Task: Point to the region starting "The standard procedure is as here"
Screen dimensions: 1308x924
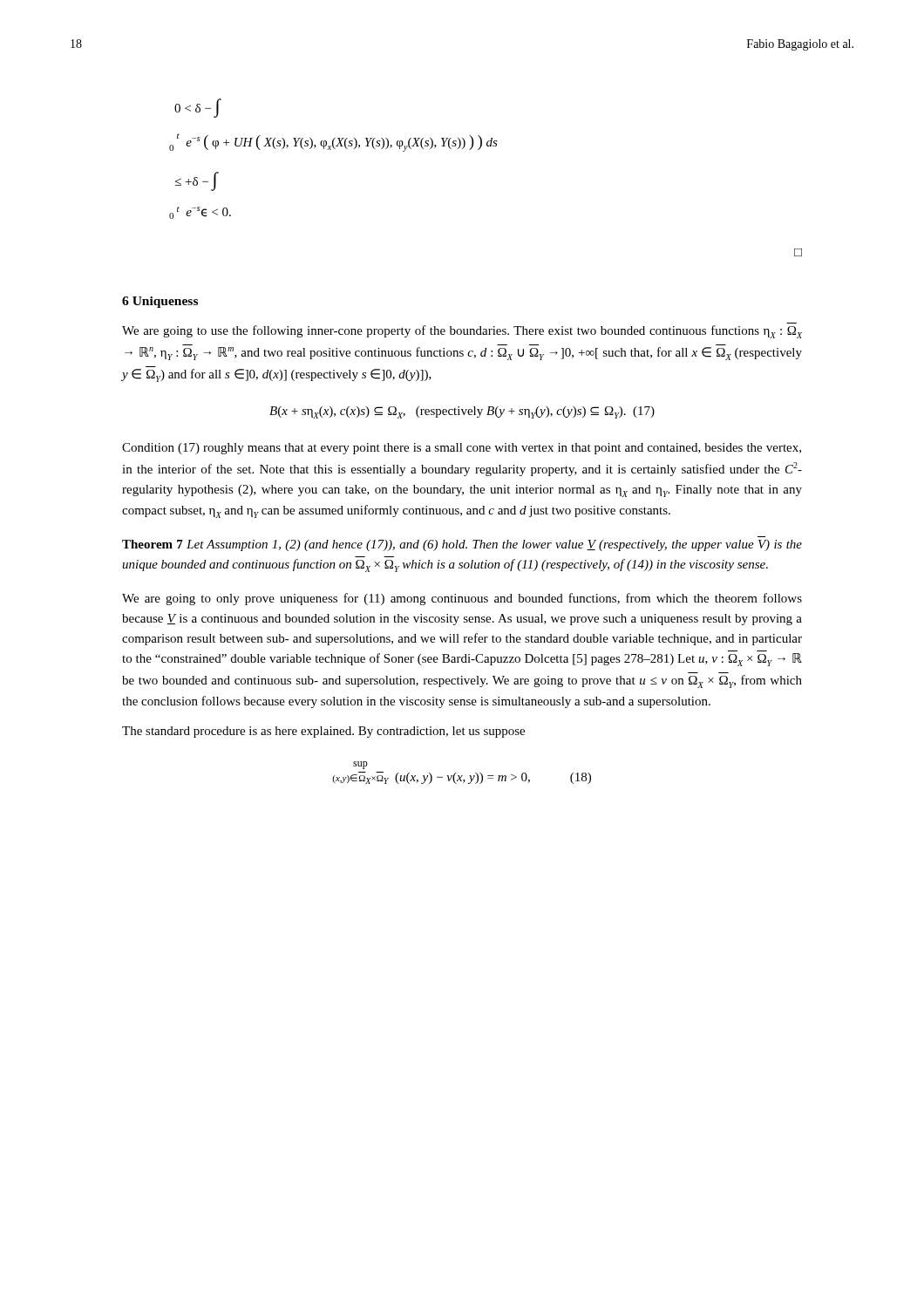Action: click(324, 730)
